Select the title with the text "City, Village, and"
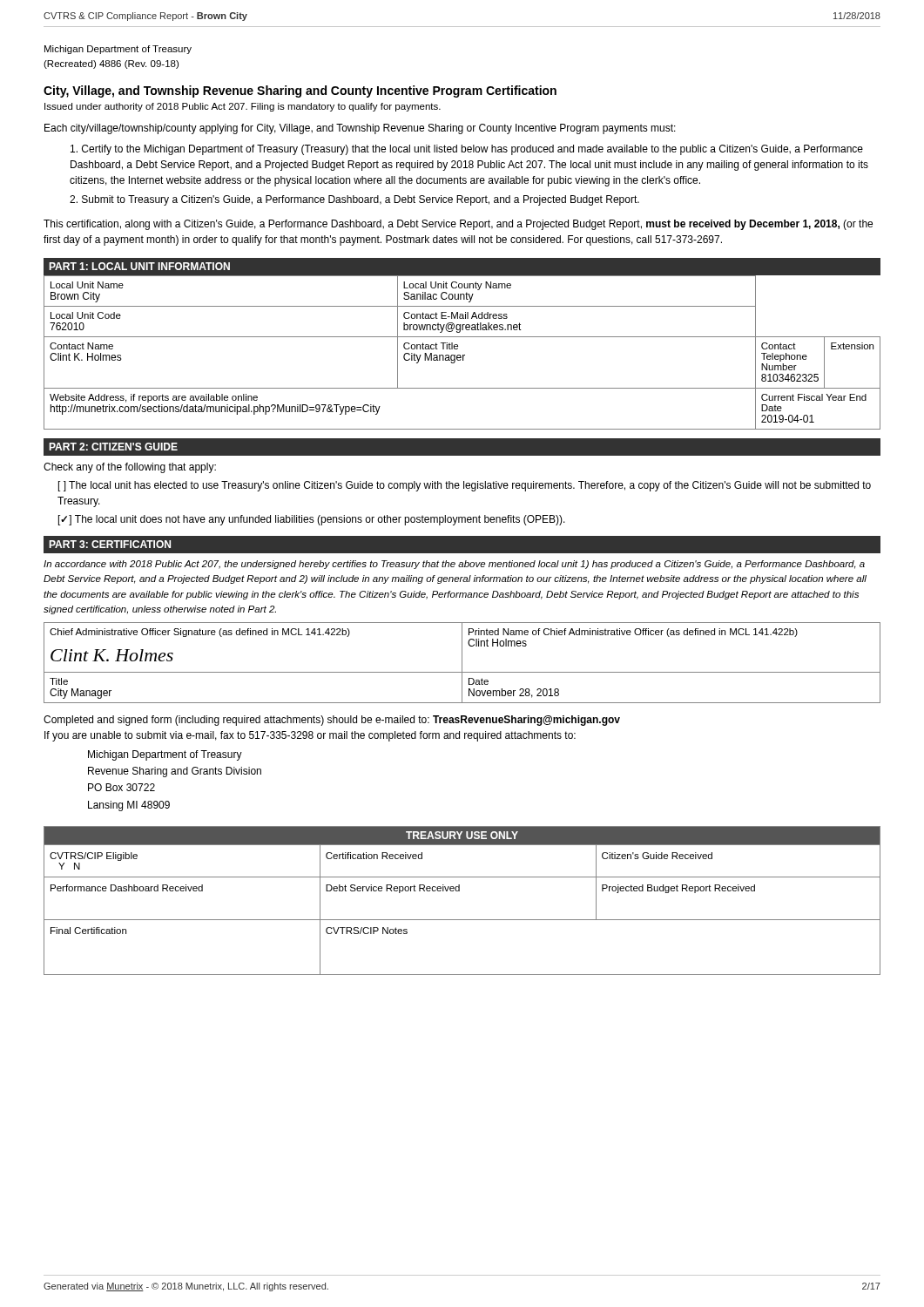Image resolution: width=924 pixels, height=1307 pixels. [x=300, y=90]
